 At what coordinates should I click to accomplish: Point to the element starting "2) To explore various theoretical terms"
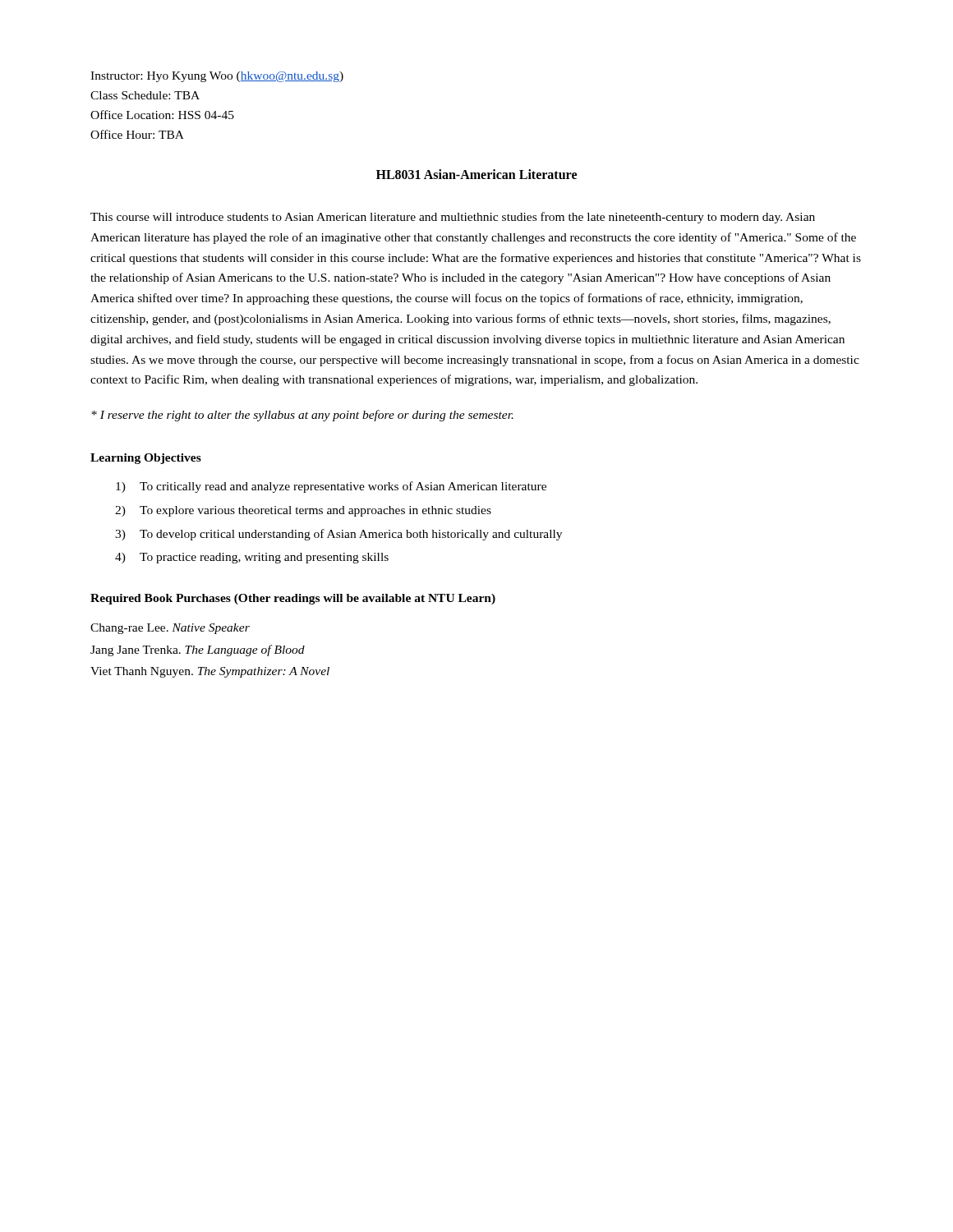click(303, 510)
